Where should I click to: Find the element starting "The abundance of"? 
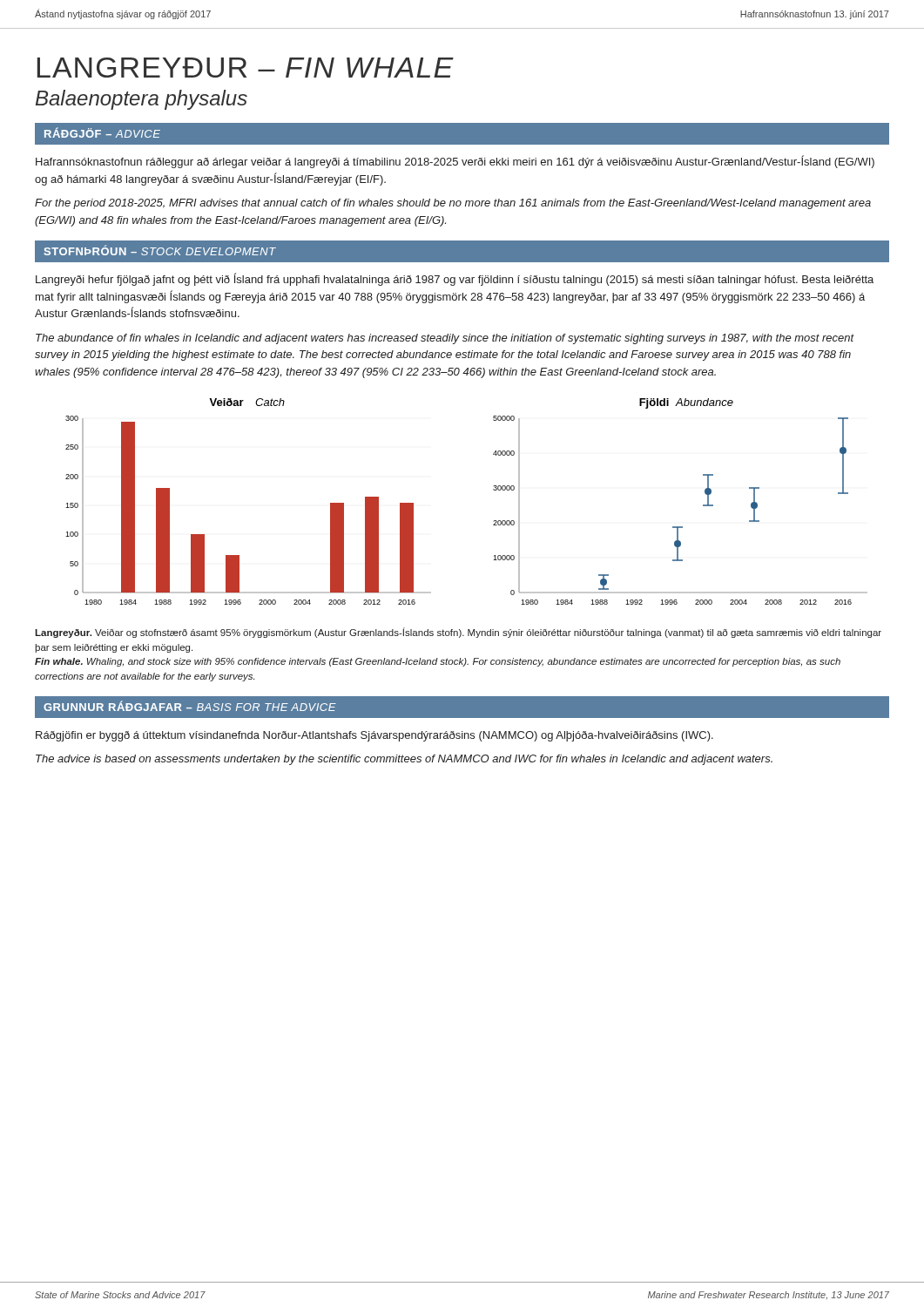(444, 354)
